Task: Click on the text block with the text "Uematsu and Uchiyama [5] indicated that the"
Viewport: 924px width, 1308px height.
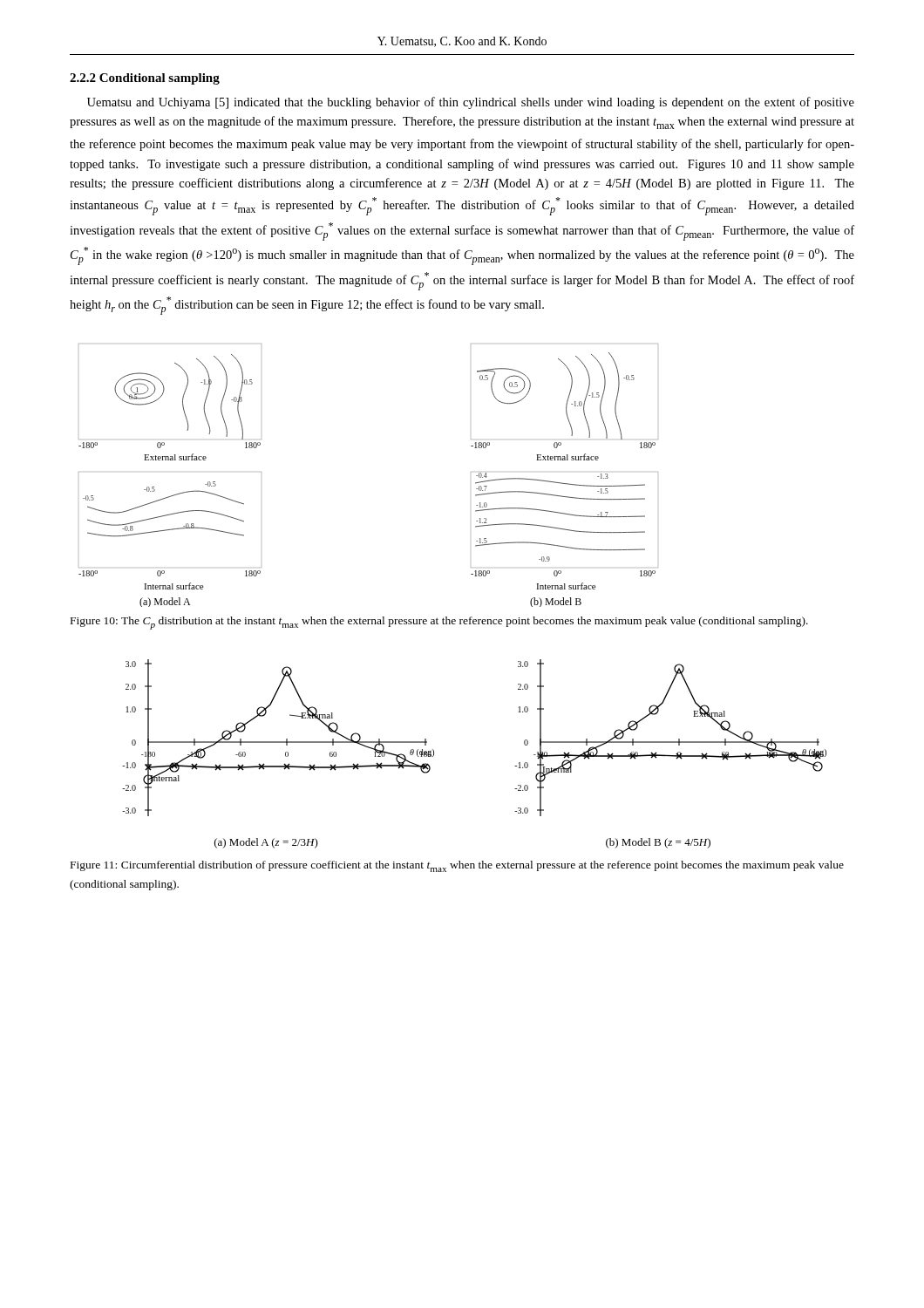Action: 462,205
